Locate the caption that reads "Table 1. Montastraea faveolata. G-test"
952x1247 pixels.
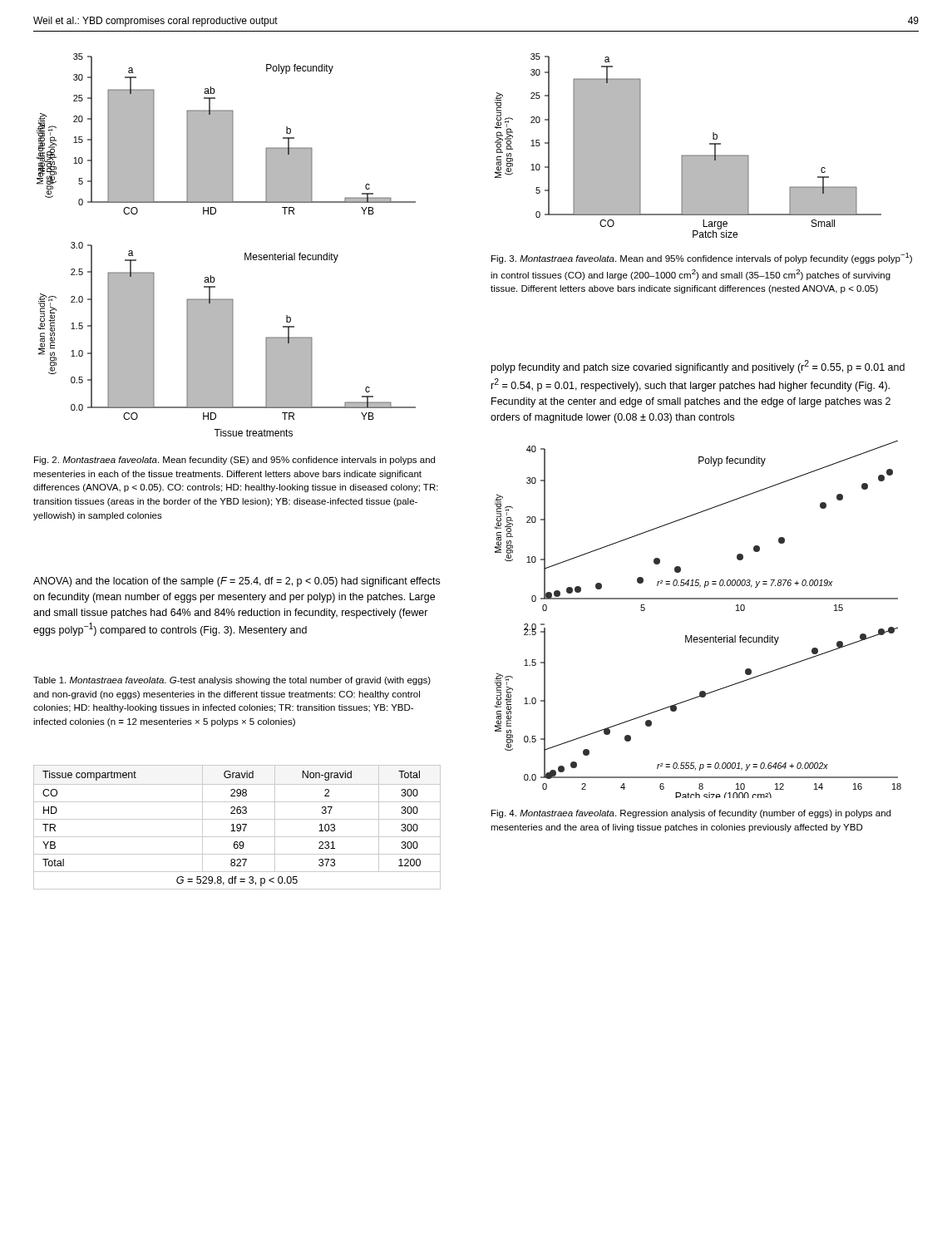232,701
